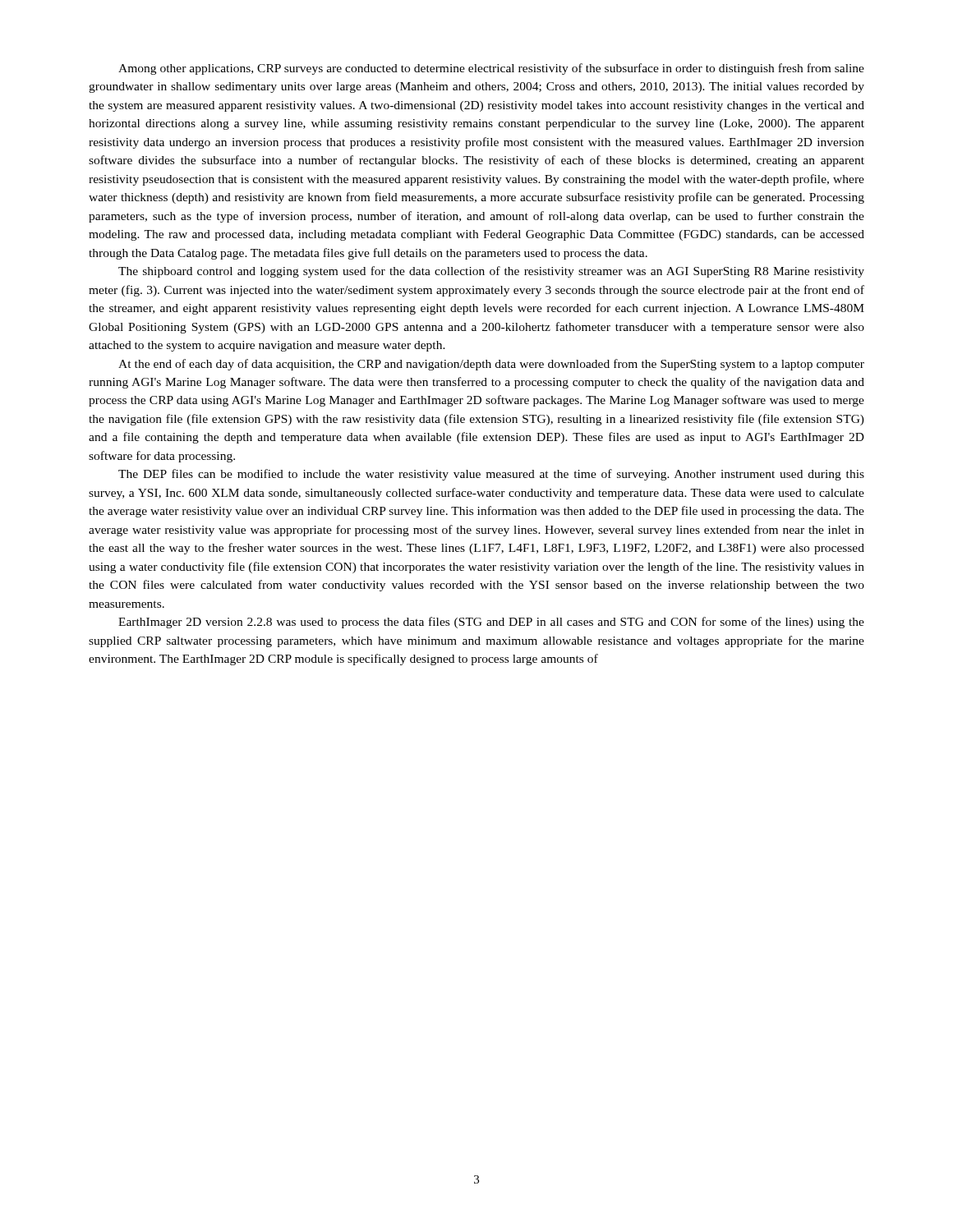The width and height of the screenshot is (953, 1232).
Task: Click on the text block with the text "Among other applications, CRP surveys are conducted to"
Action: click(x=476, y=161)
